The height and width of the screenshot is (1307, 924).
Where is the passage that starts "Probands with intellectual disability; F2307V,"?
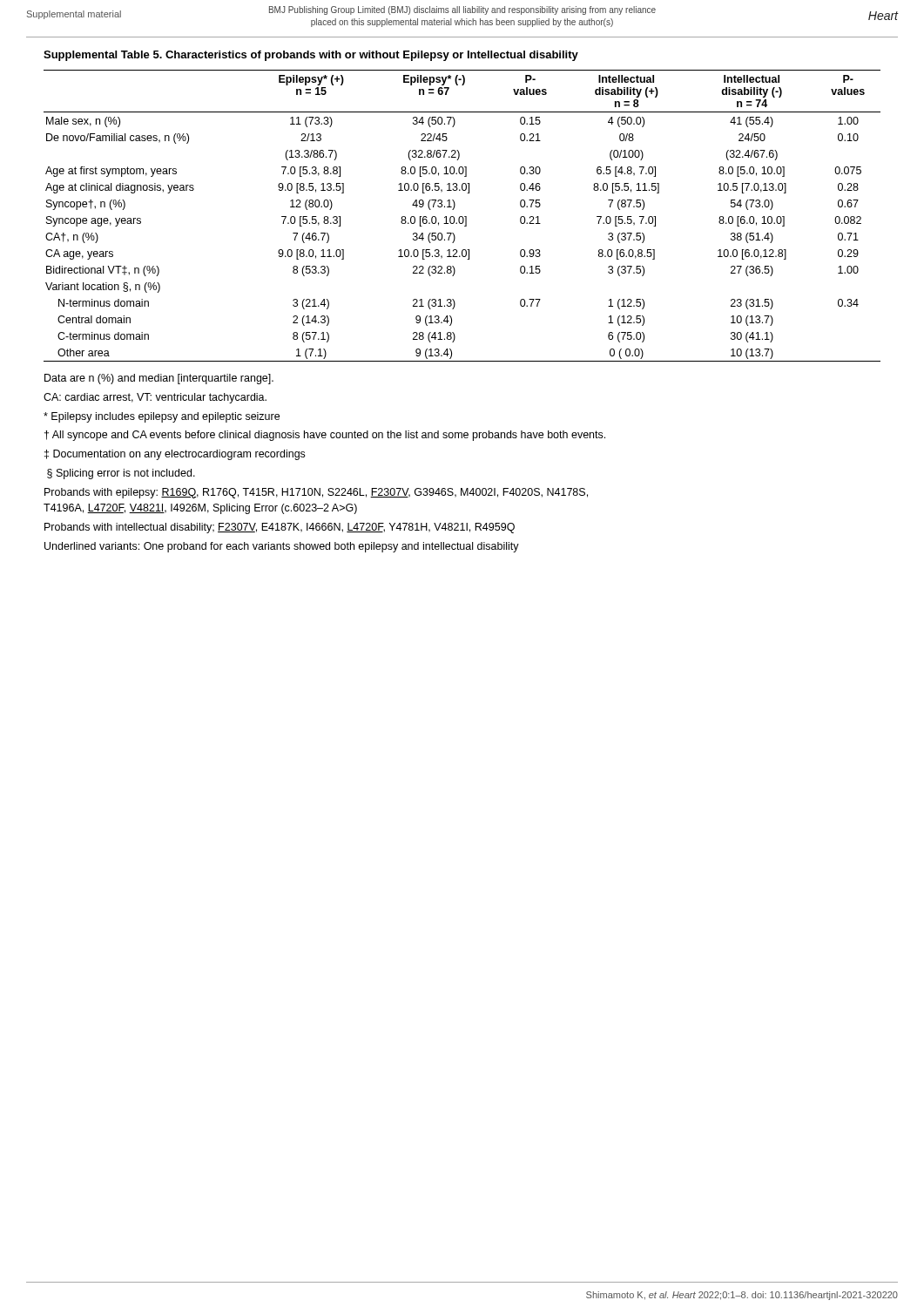(x=279, y=527)
